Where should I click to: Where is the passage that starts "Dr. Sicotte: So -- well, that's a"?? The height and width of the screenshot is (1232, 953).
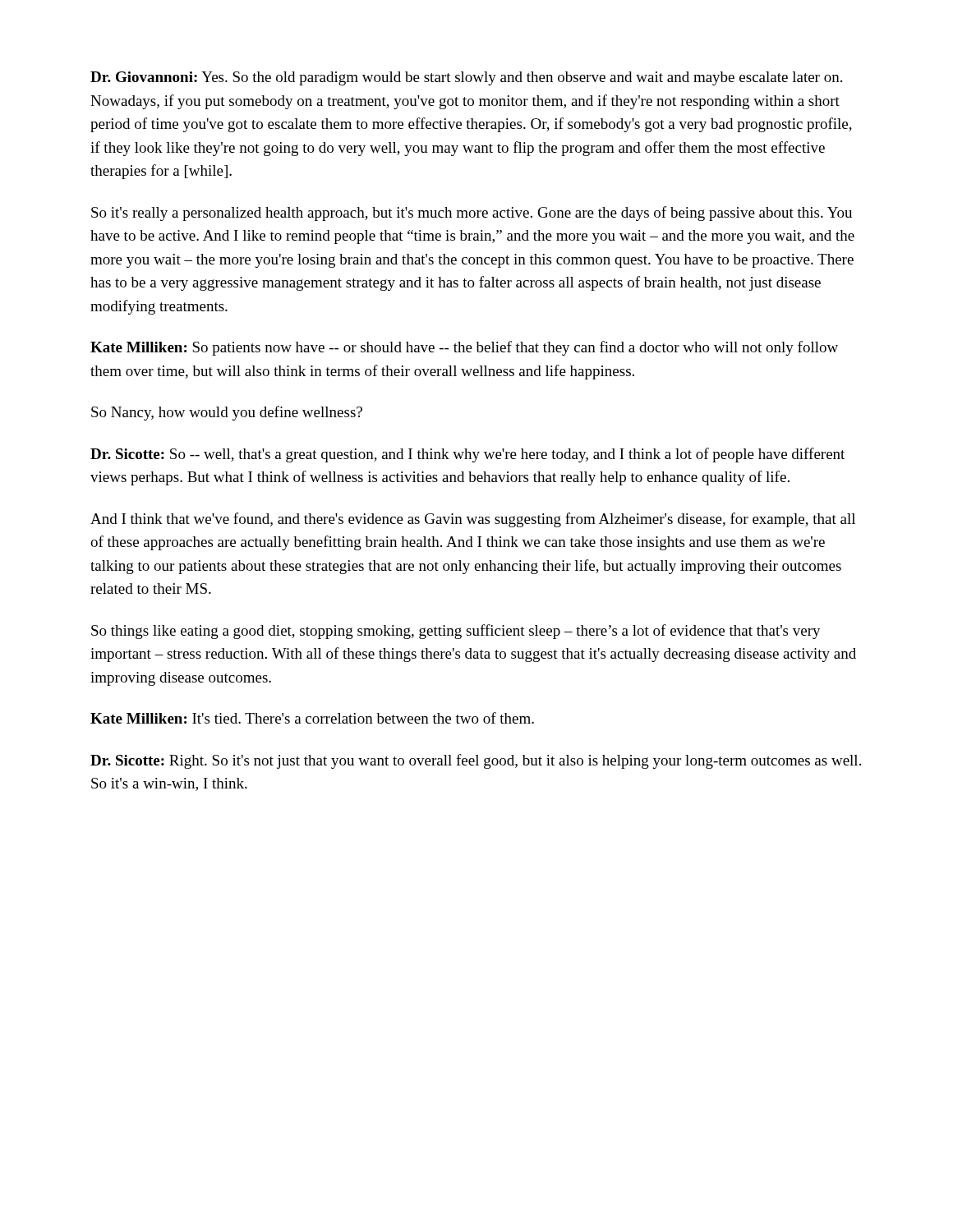(476, 466)
